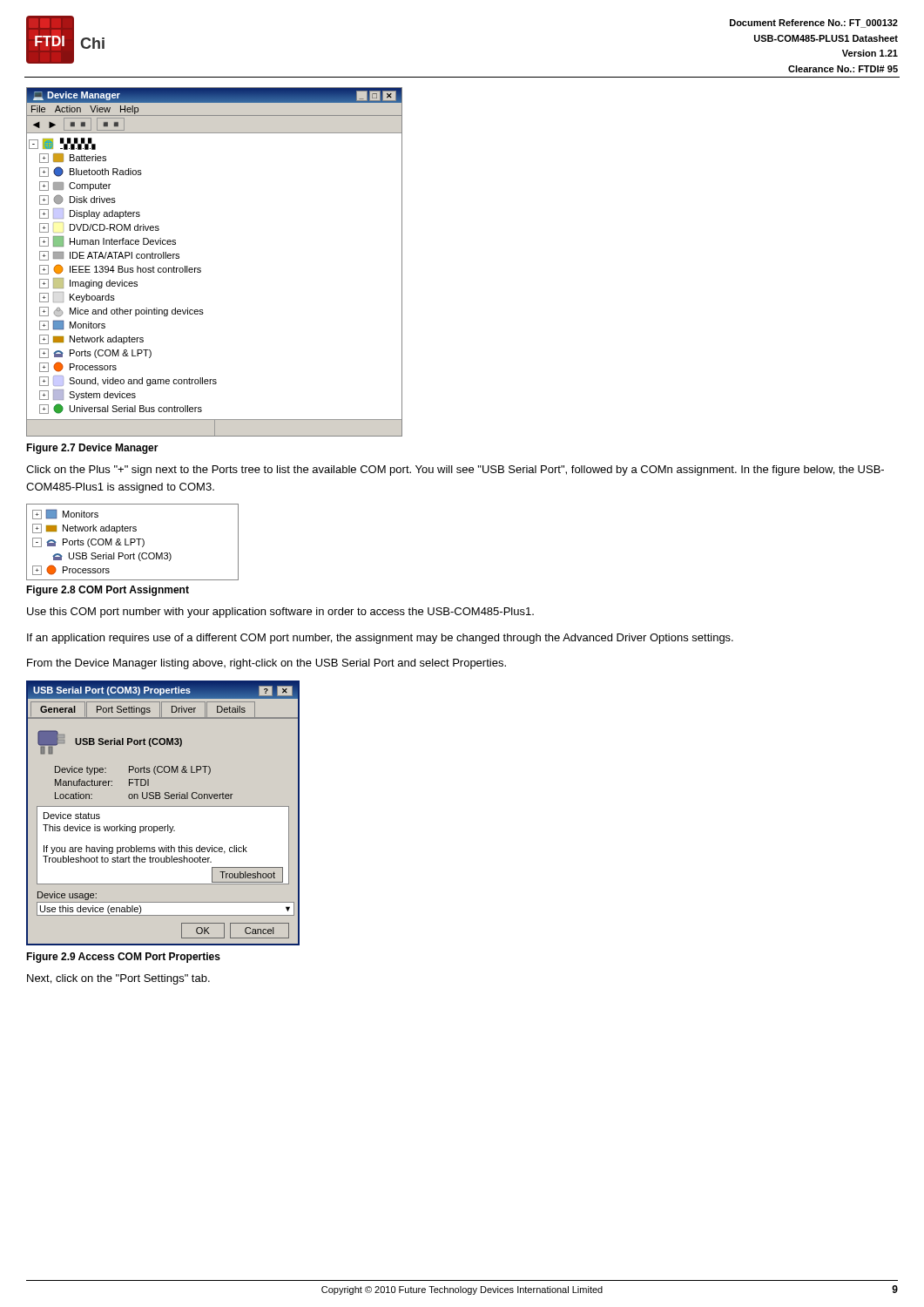The image size is (924, 1307).
Task: Point to the block beginning "From the Device Manager listing"
Action: [x=267, y=663]
